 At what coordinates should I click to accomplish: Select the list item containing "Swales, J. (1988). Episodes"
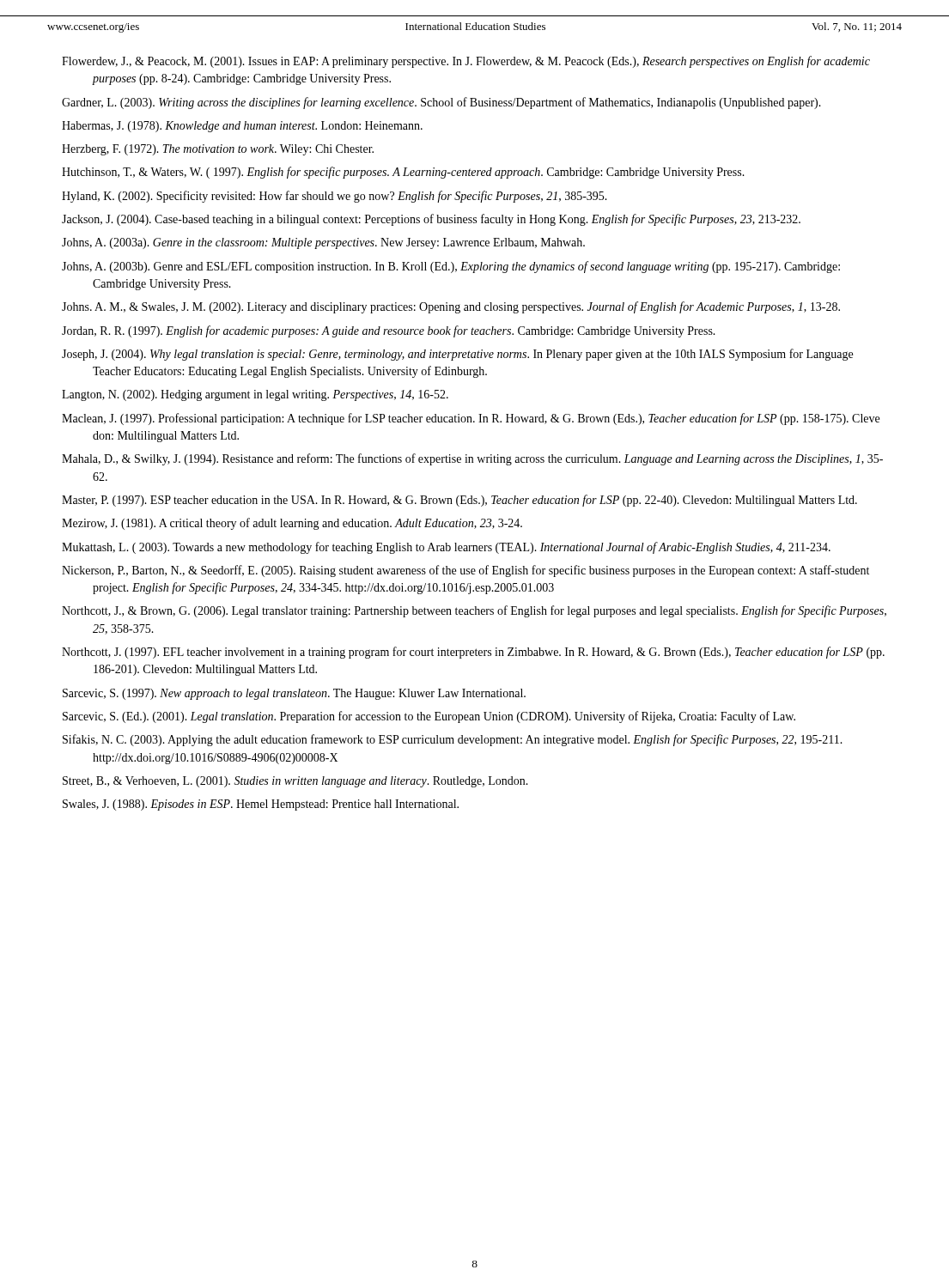(261, 804)
